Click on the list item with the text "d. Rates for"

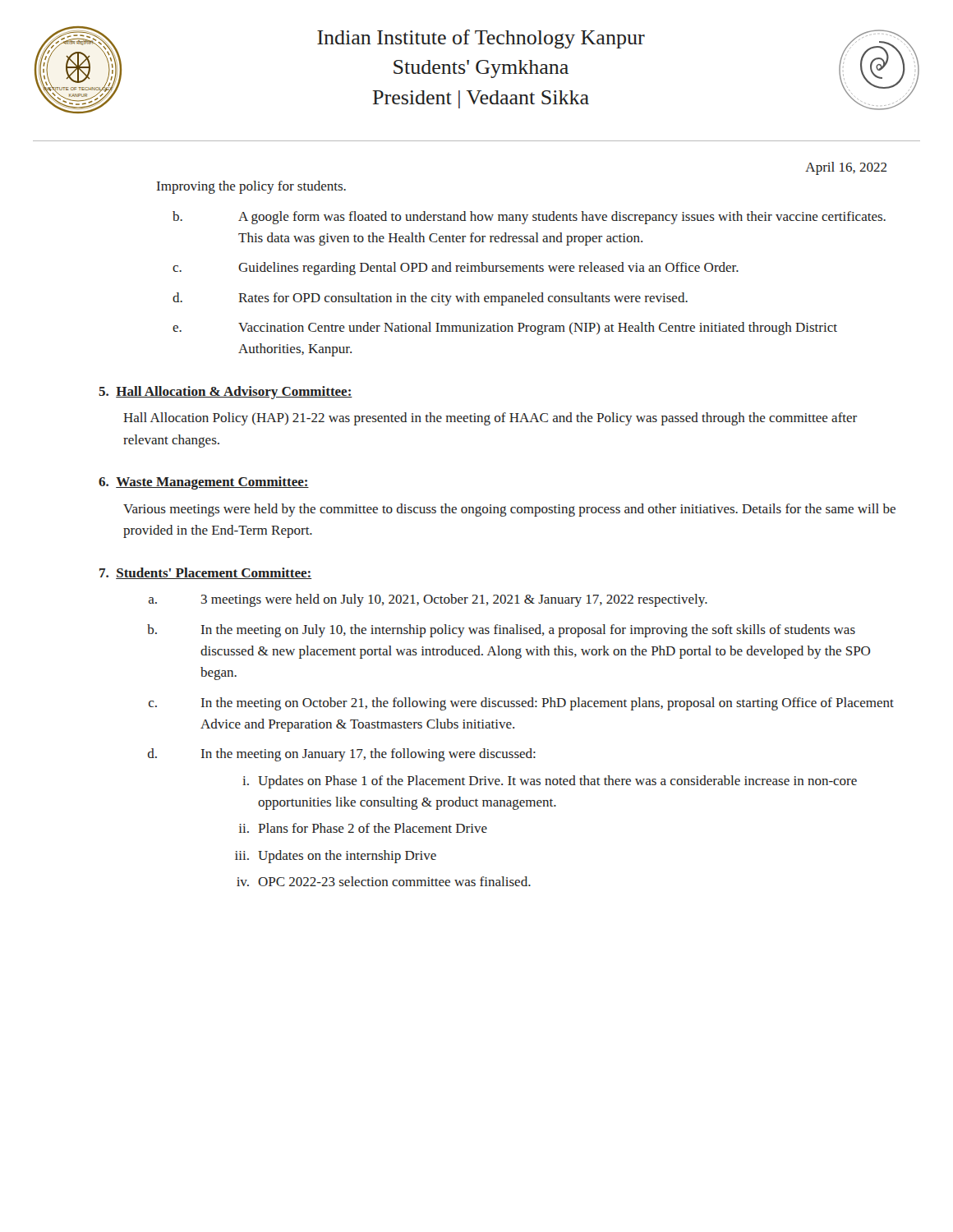tap(447, 298)
